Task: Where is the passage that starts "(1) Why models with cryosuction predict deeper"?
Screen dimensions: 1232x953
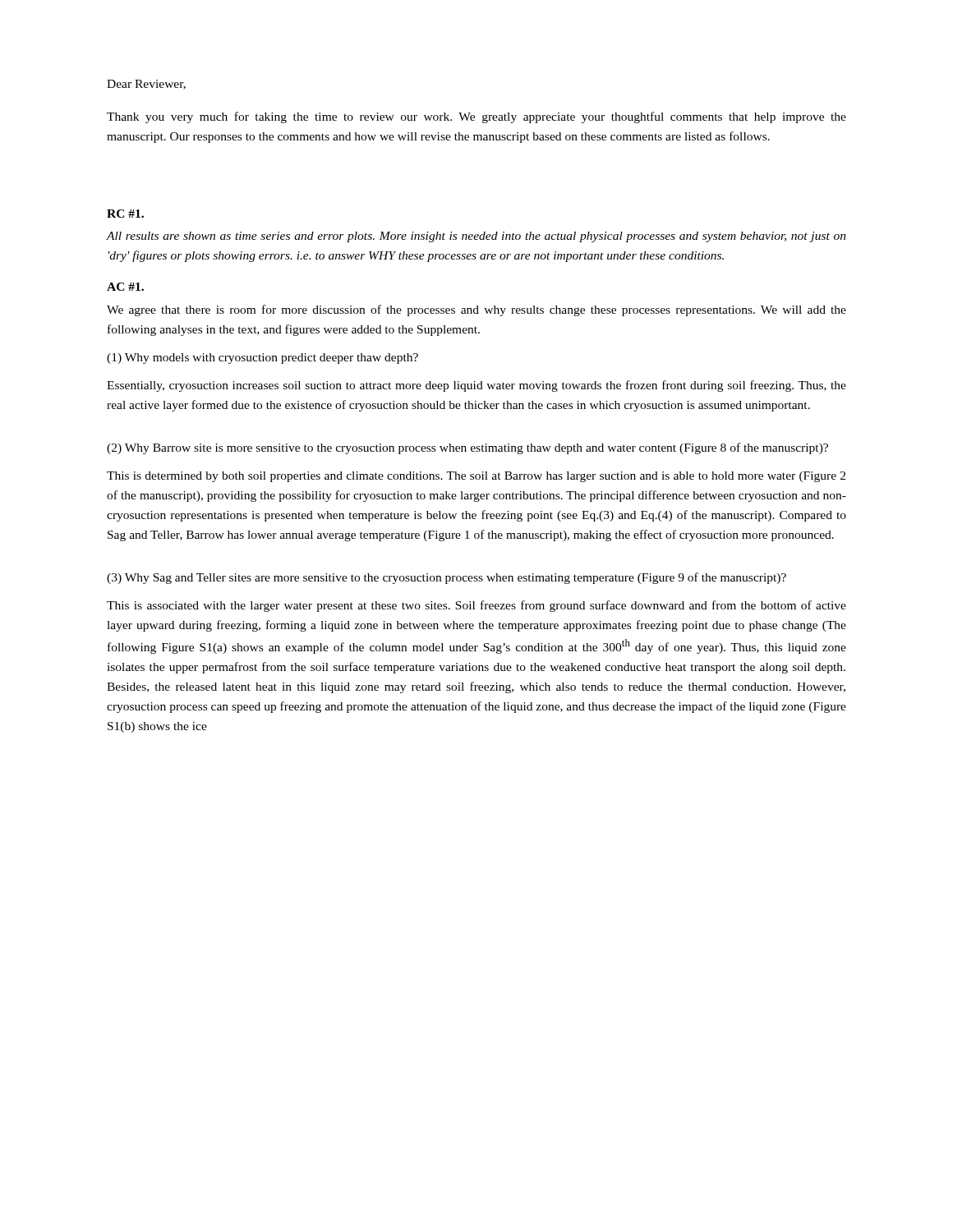Action: point(263,357)
